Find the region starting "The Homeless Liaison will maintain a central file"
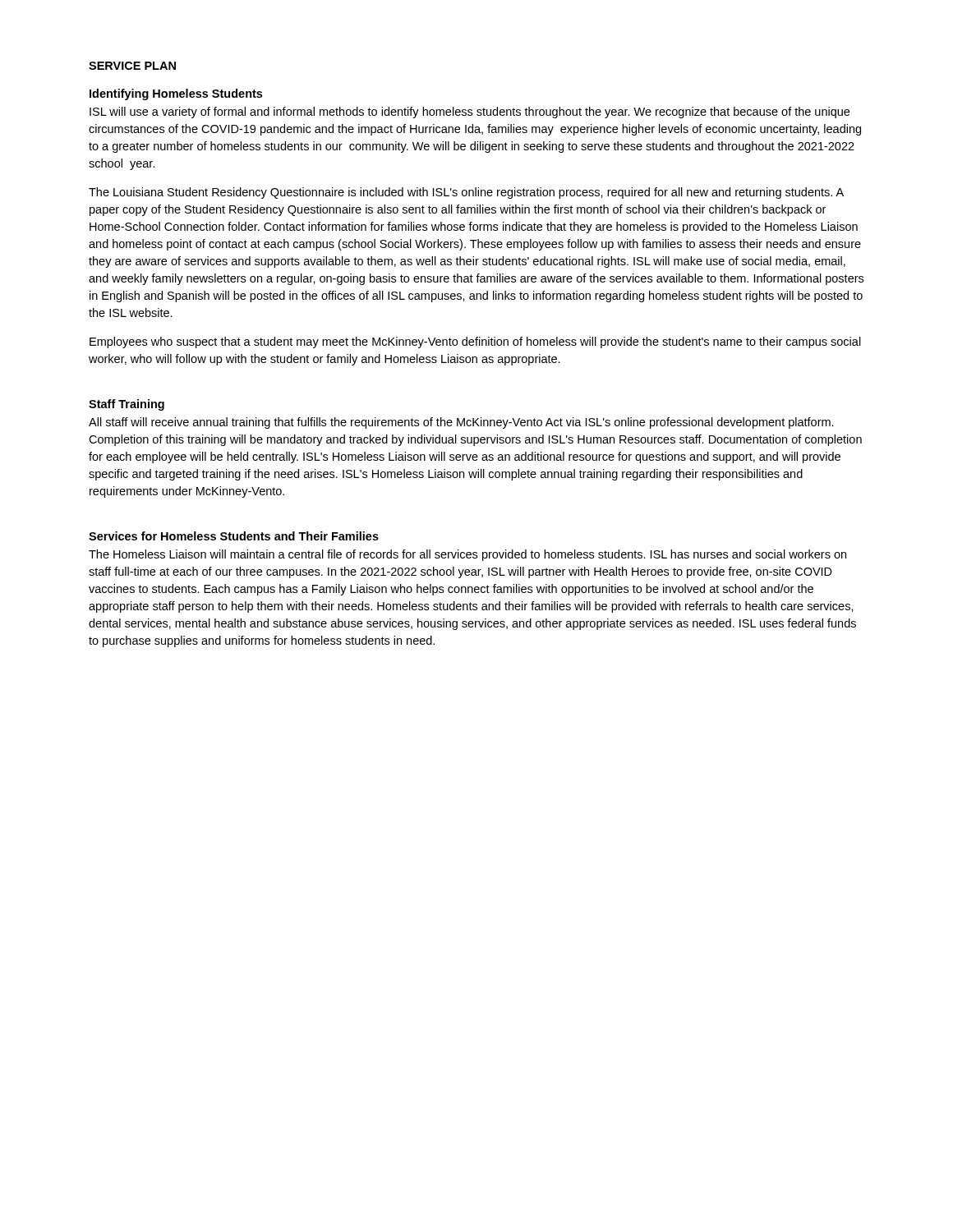The width and height of the screenshot is (953, 1232). coord(476,598)
